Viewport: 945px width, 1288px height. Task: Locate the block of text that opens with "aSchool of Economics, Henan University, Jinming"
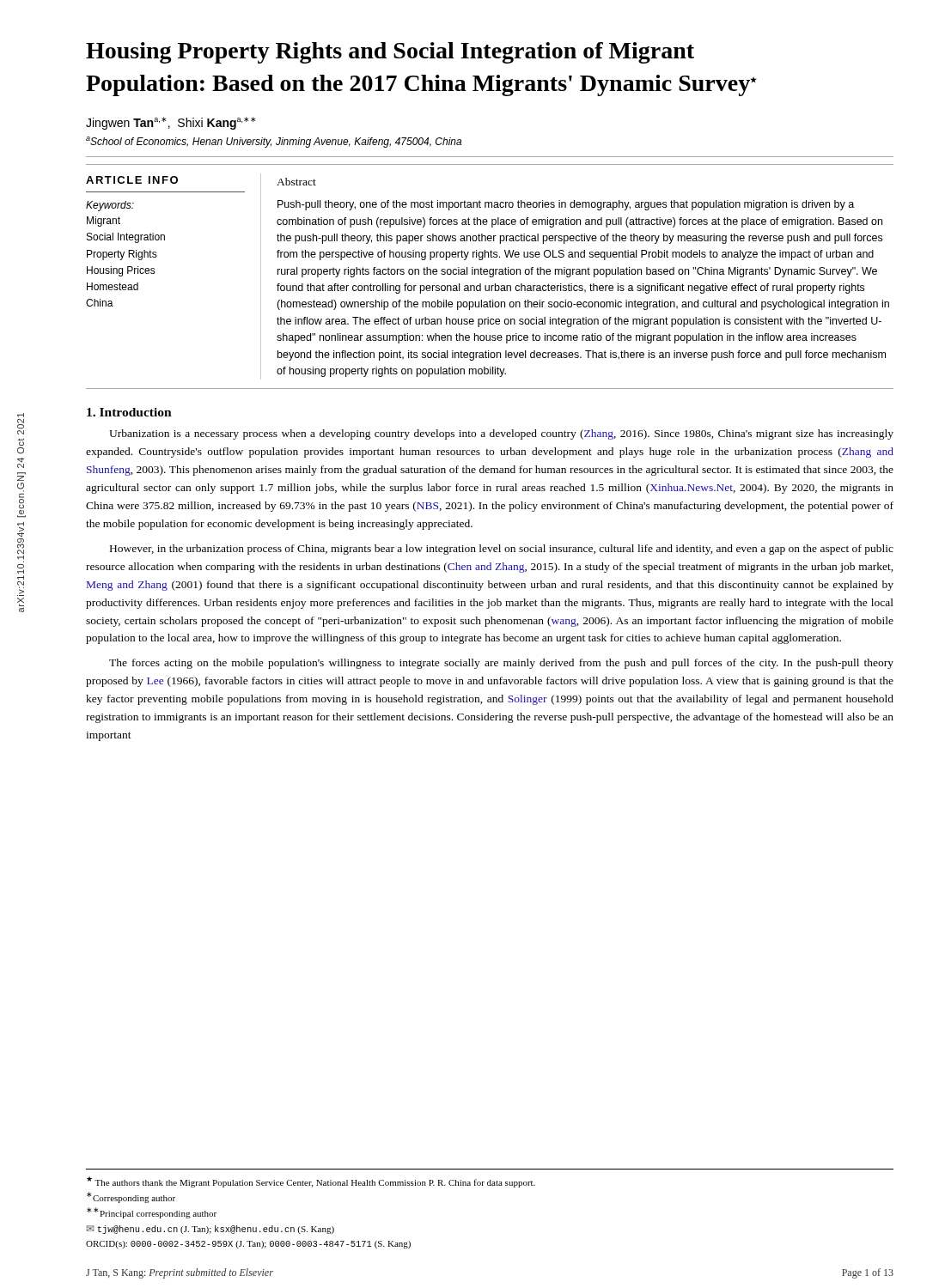click(274, 141)
